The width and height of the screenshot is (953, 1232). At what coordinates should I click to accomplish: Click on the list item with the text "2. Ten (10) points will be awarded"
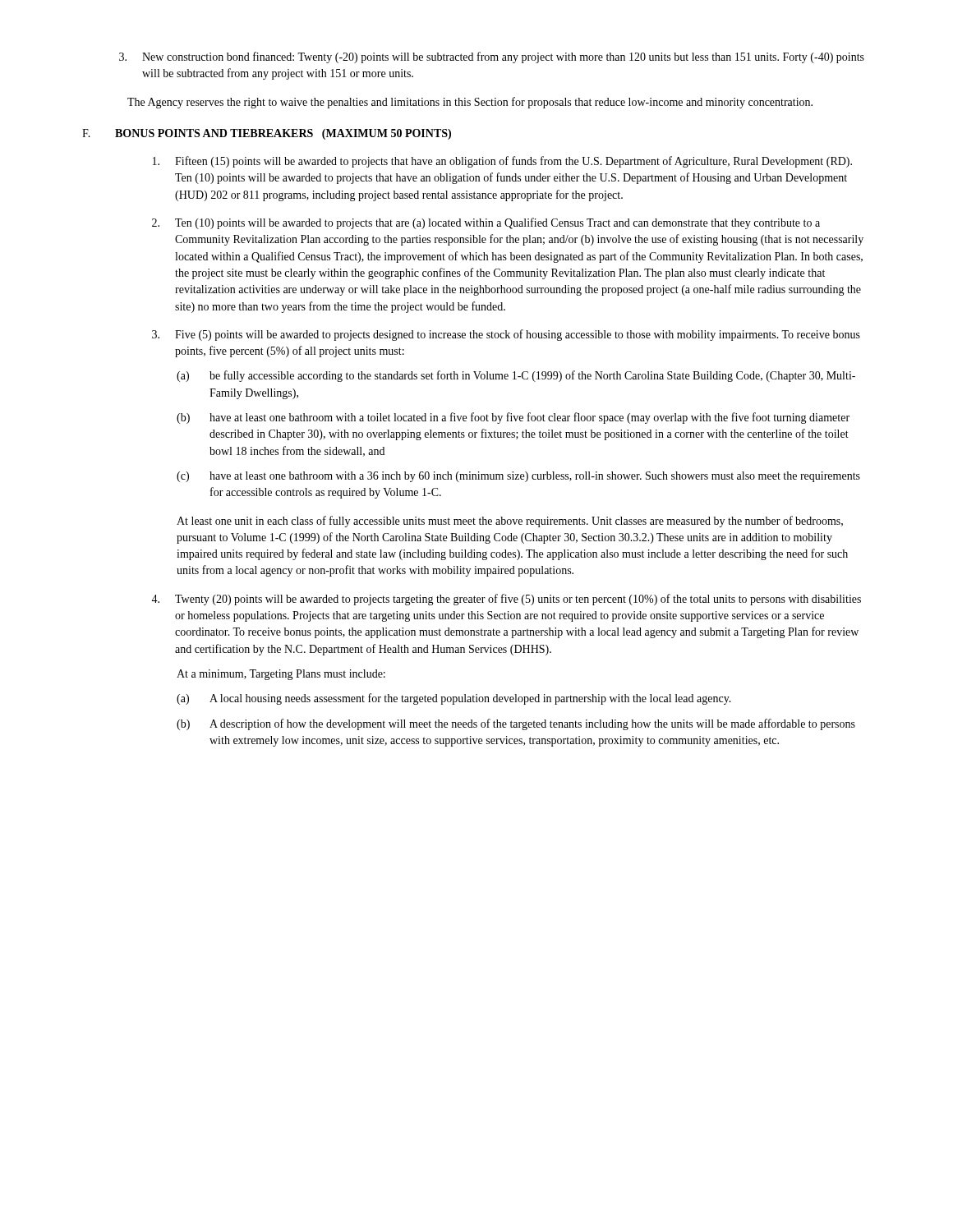coord(476,265)
